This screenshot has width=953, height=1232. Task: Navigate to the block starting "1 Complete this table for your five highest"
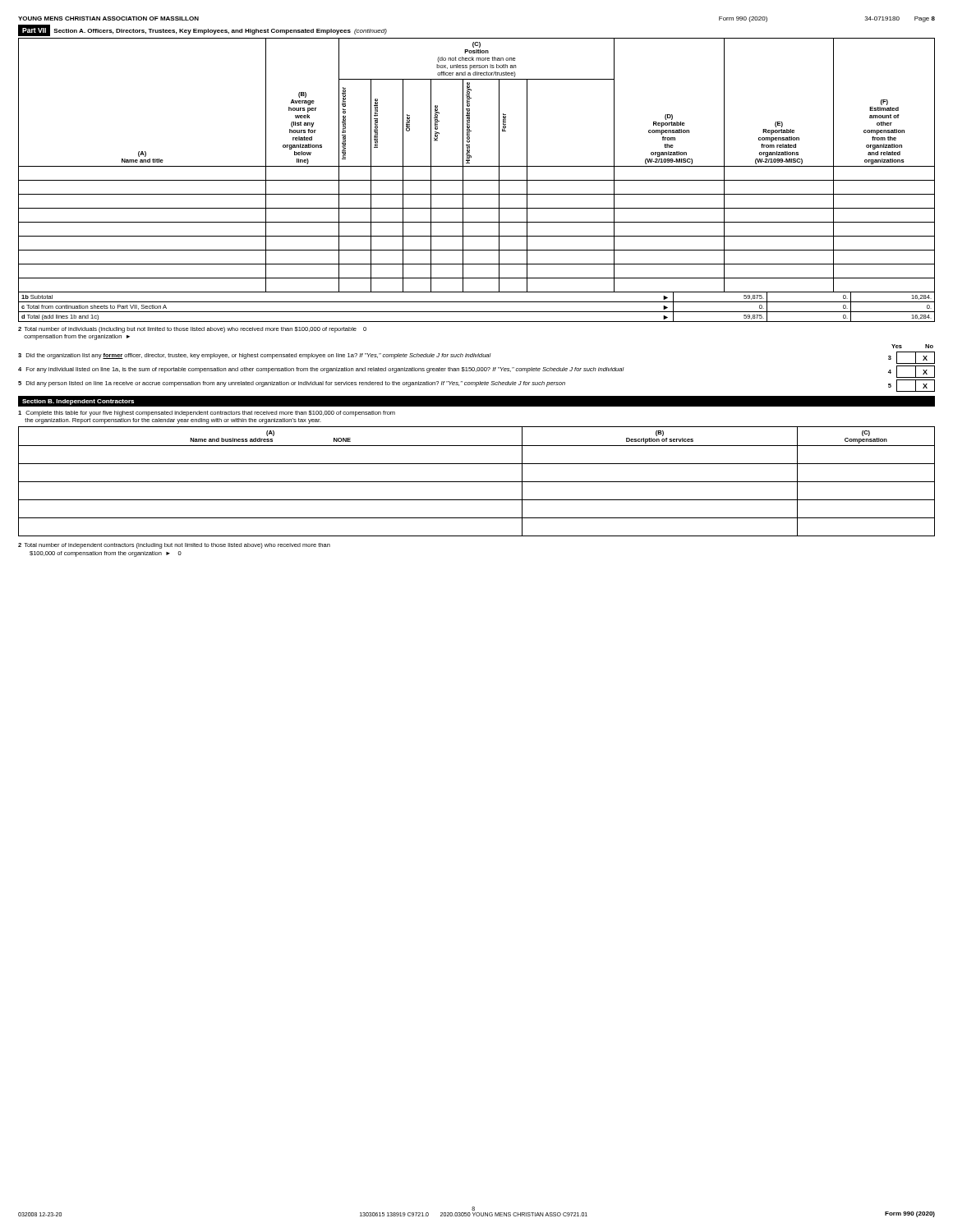click(x=207, y=417)
